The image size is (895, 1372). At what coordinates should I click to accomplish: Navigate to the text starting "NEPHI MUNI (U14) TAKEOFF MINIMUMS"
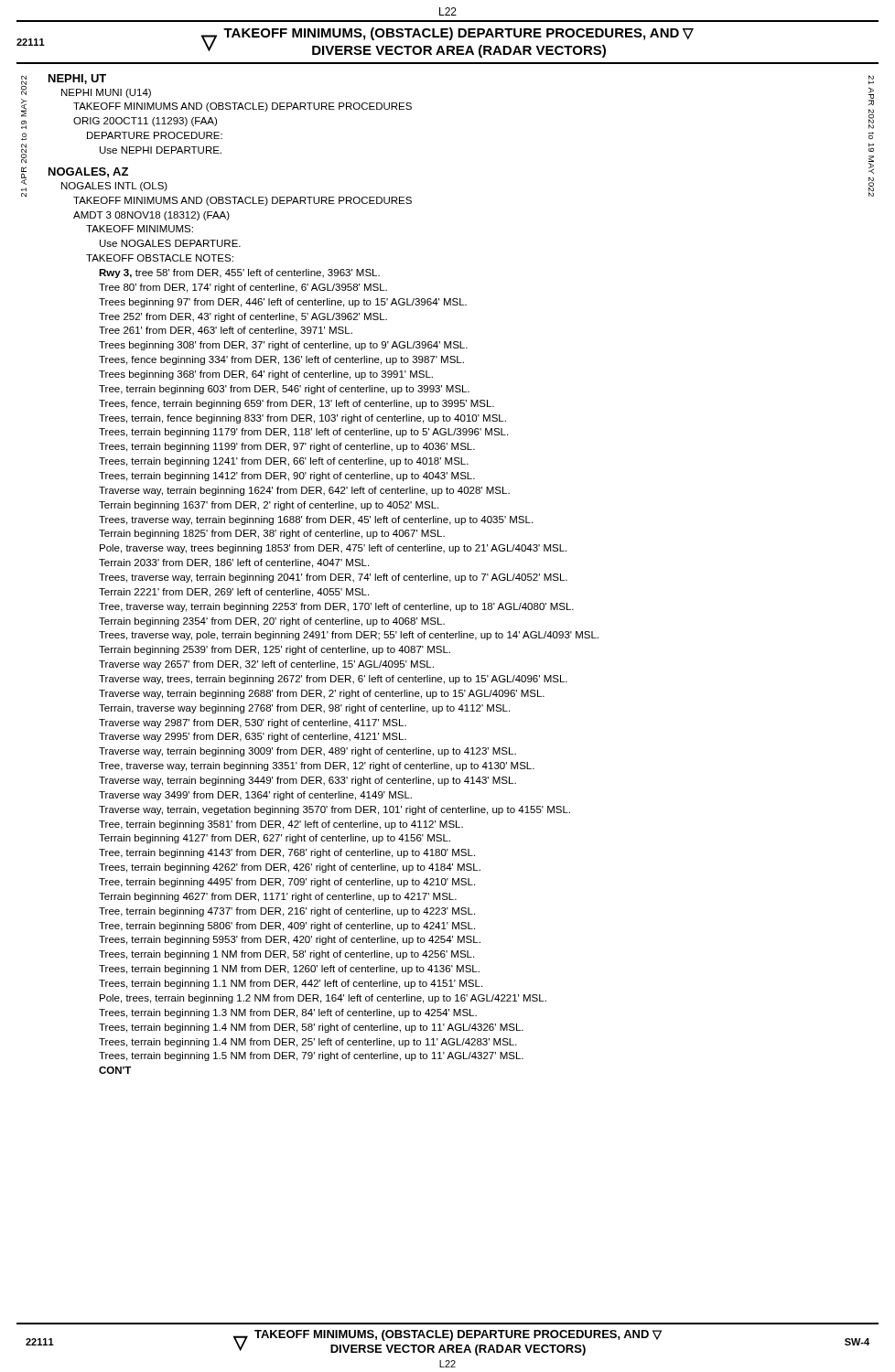[106, 93]
